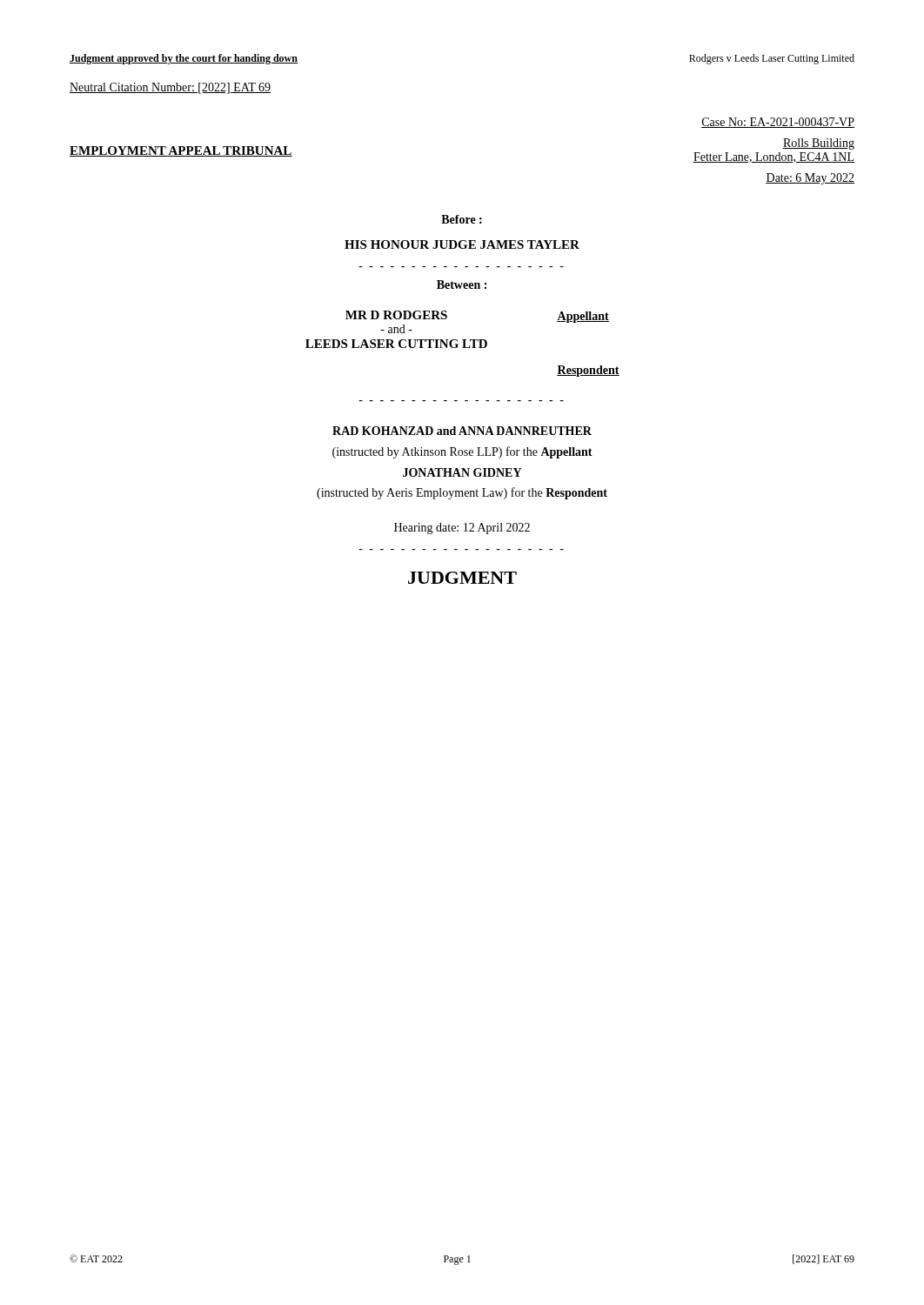This screenshot has width=924, height=1305.
Task: Locate the text containing "EMPLOYMENT APPEAL TRIBUNAL"
Action: 181,150
